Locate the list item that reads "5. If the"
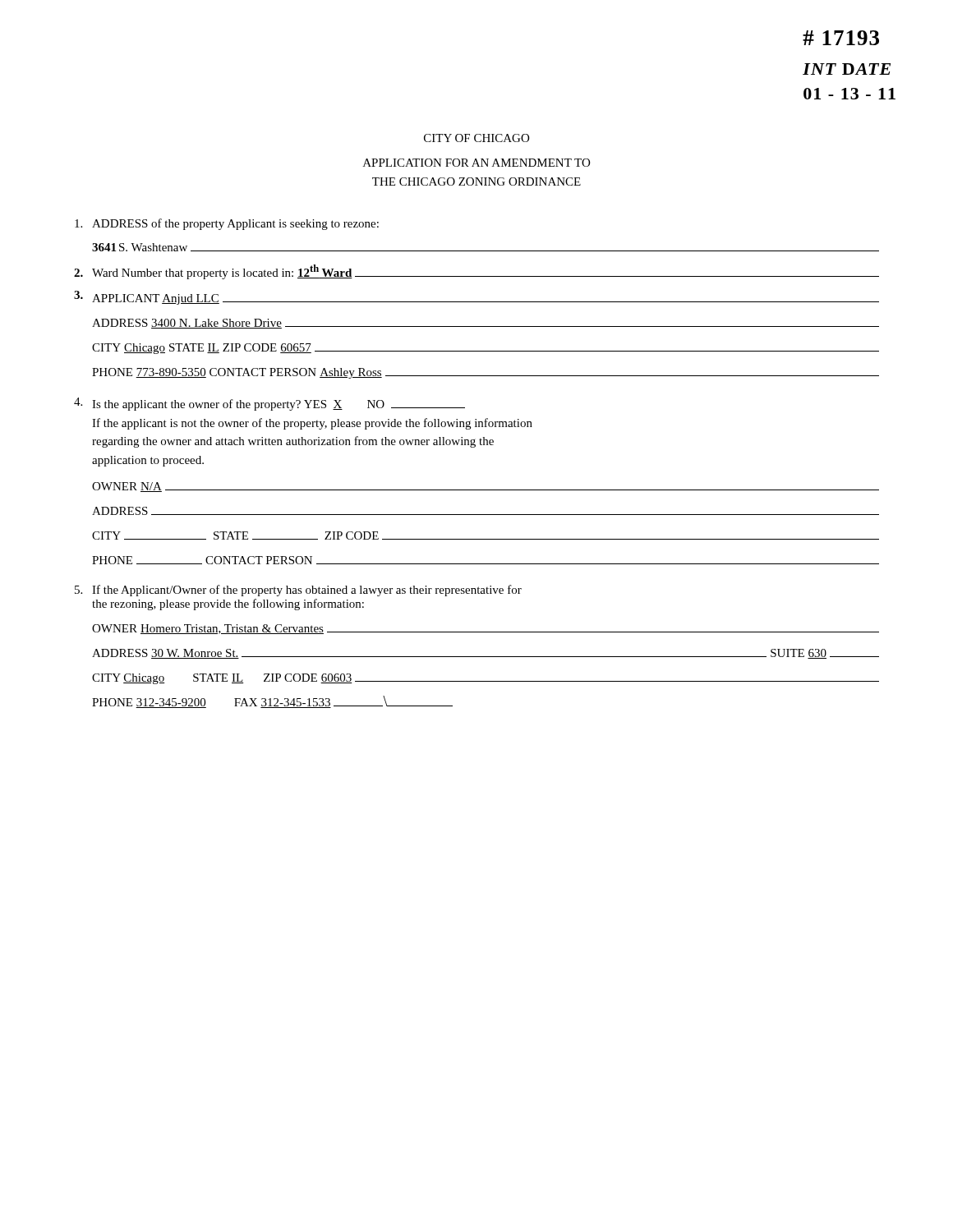The height and width of the screenshot is (1232, 953). coord(476,650)
